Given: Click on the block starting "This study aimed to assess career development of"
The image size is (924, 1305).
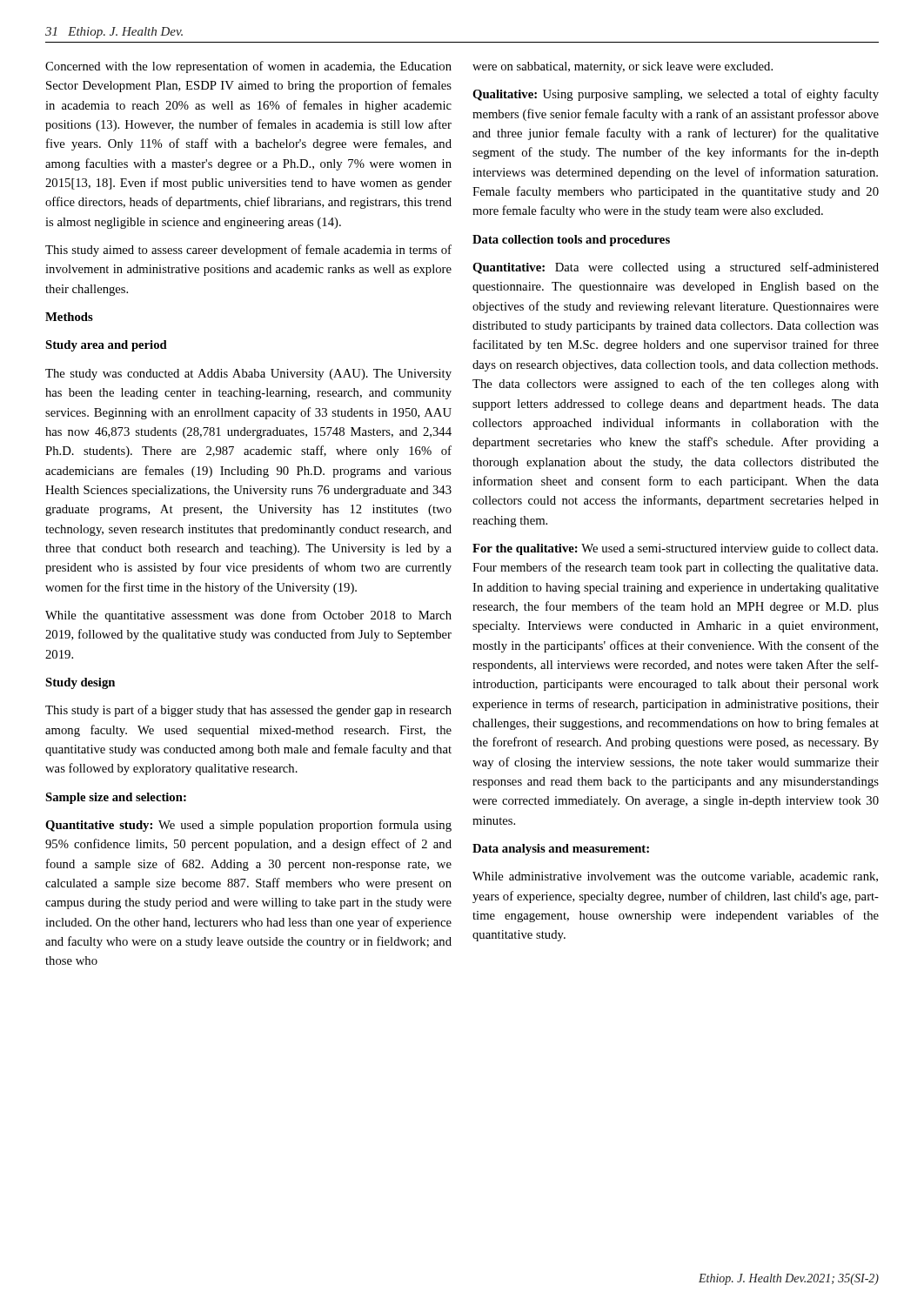Looking at the screenshot, I should click(248, 269).
